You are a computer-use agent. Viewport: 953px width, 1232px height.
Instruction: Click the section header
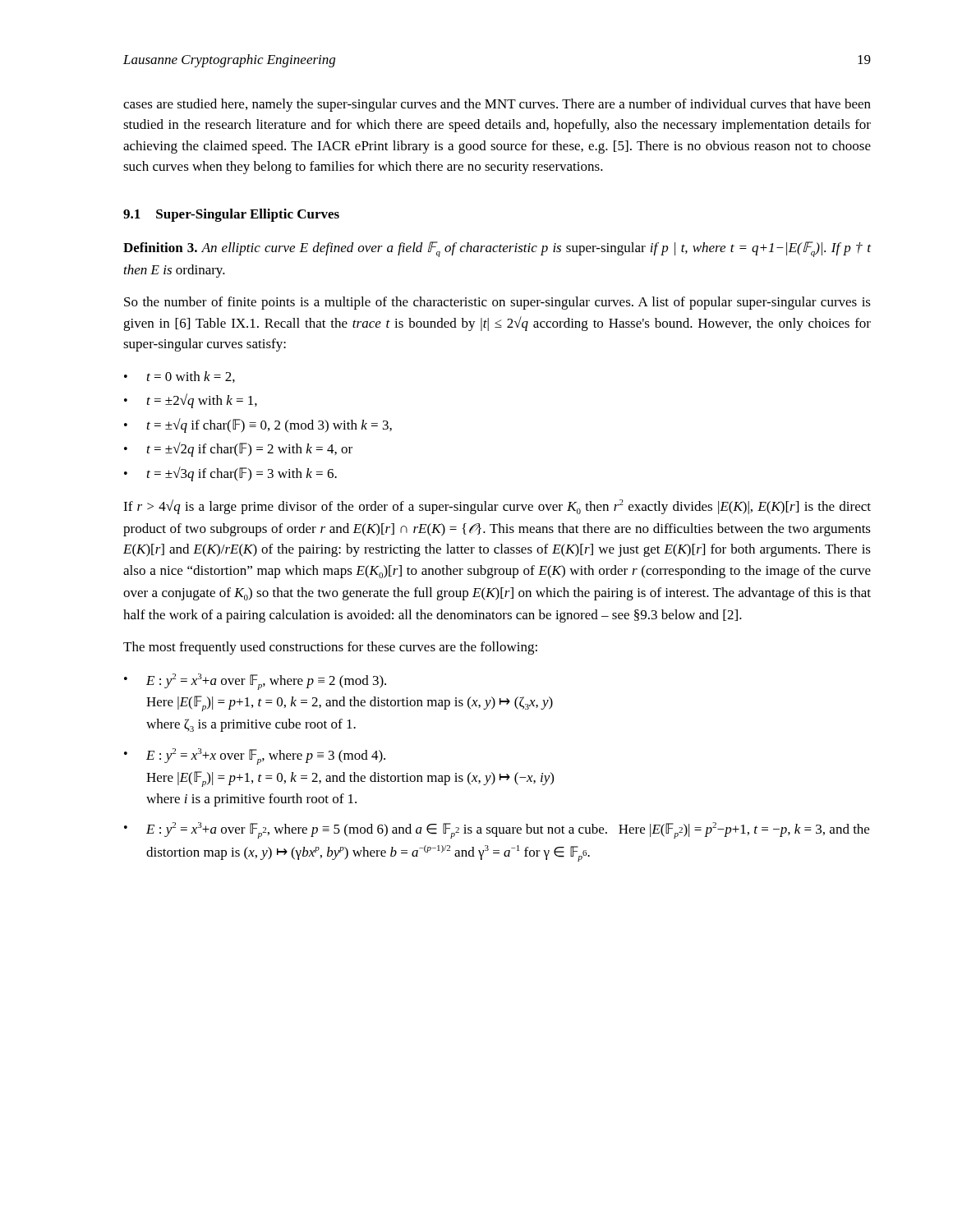(231, 214)
